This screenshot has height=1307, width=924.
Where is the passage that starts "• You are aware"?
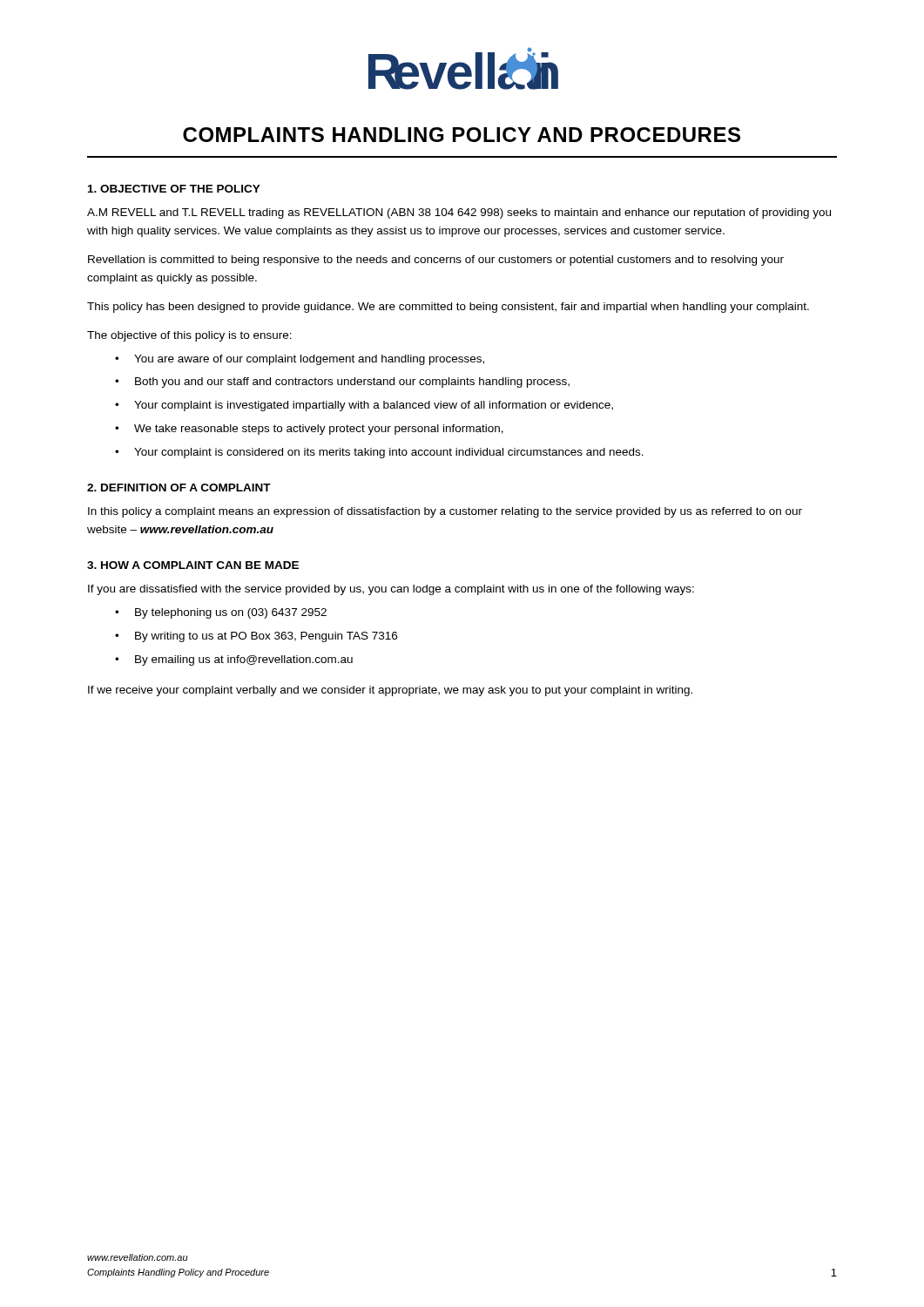point(300,359)
